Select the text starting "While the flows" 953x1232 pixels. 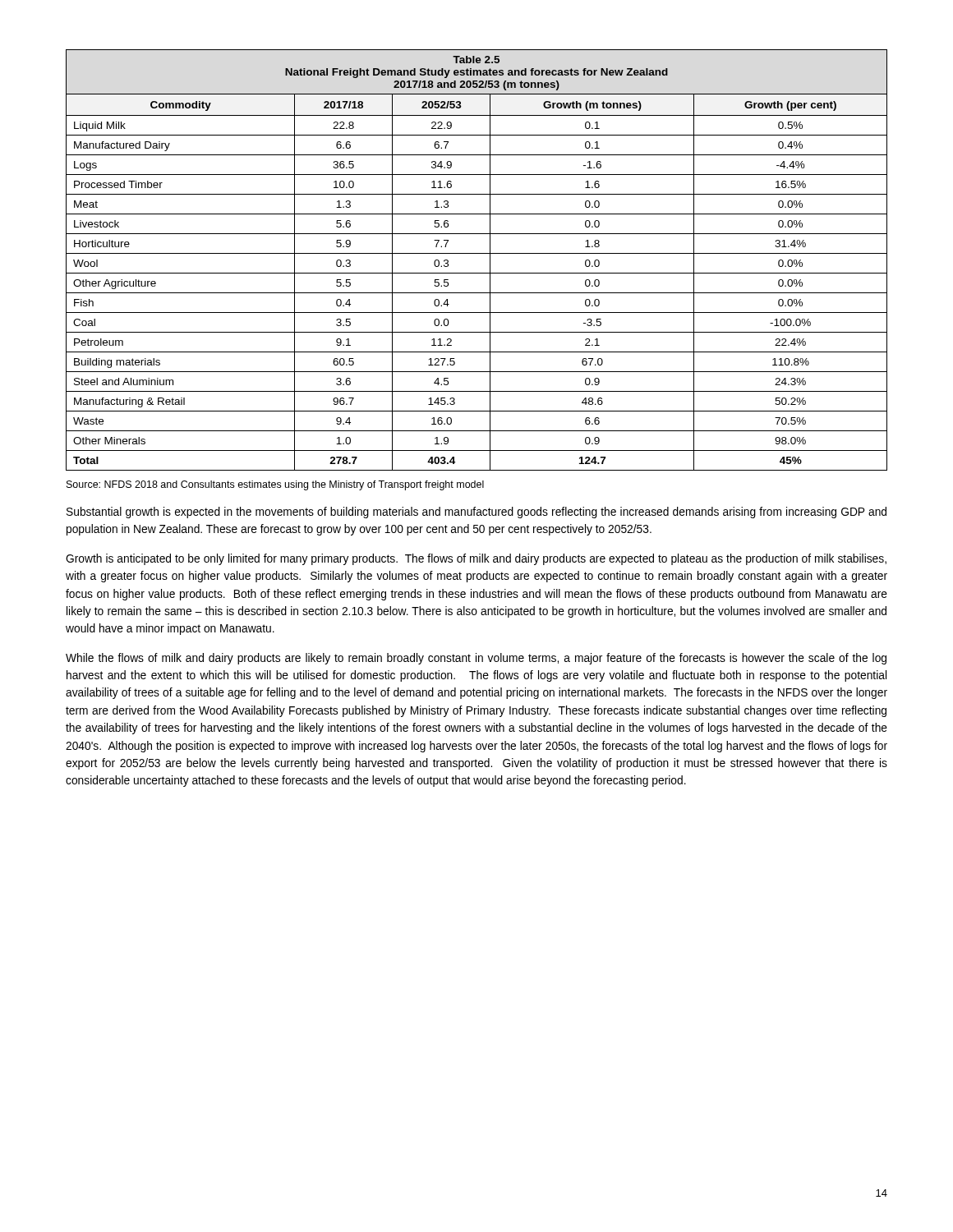tap(476, 719)
